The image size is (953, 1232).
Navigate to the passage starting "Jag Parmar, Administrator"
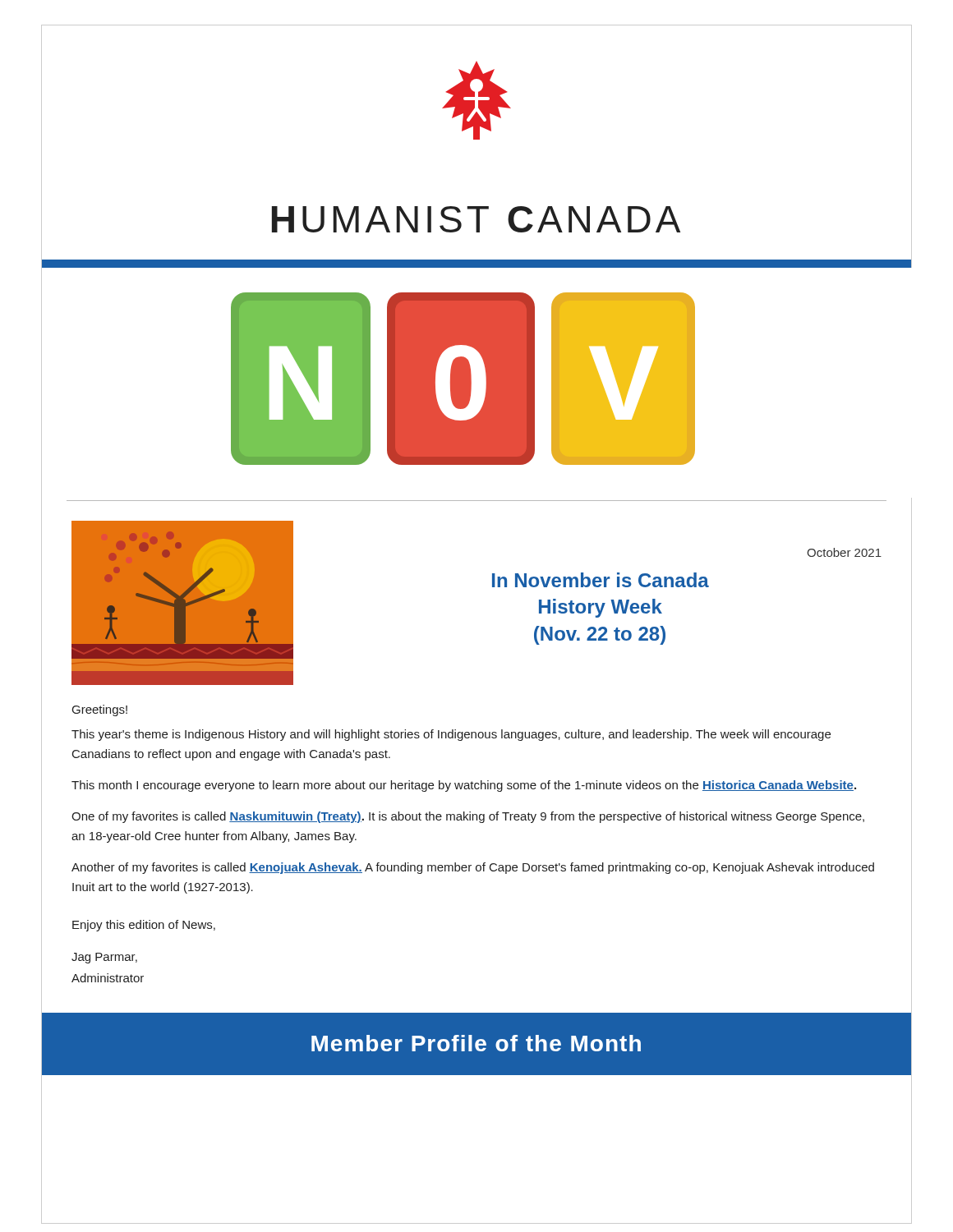(x=108, y=967)
